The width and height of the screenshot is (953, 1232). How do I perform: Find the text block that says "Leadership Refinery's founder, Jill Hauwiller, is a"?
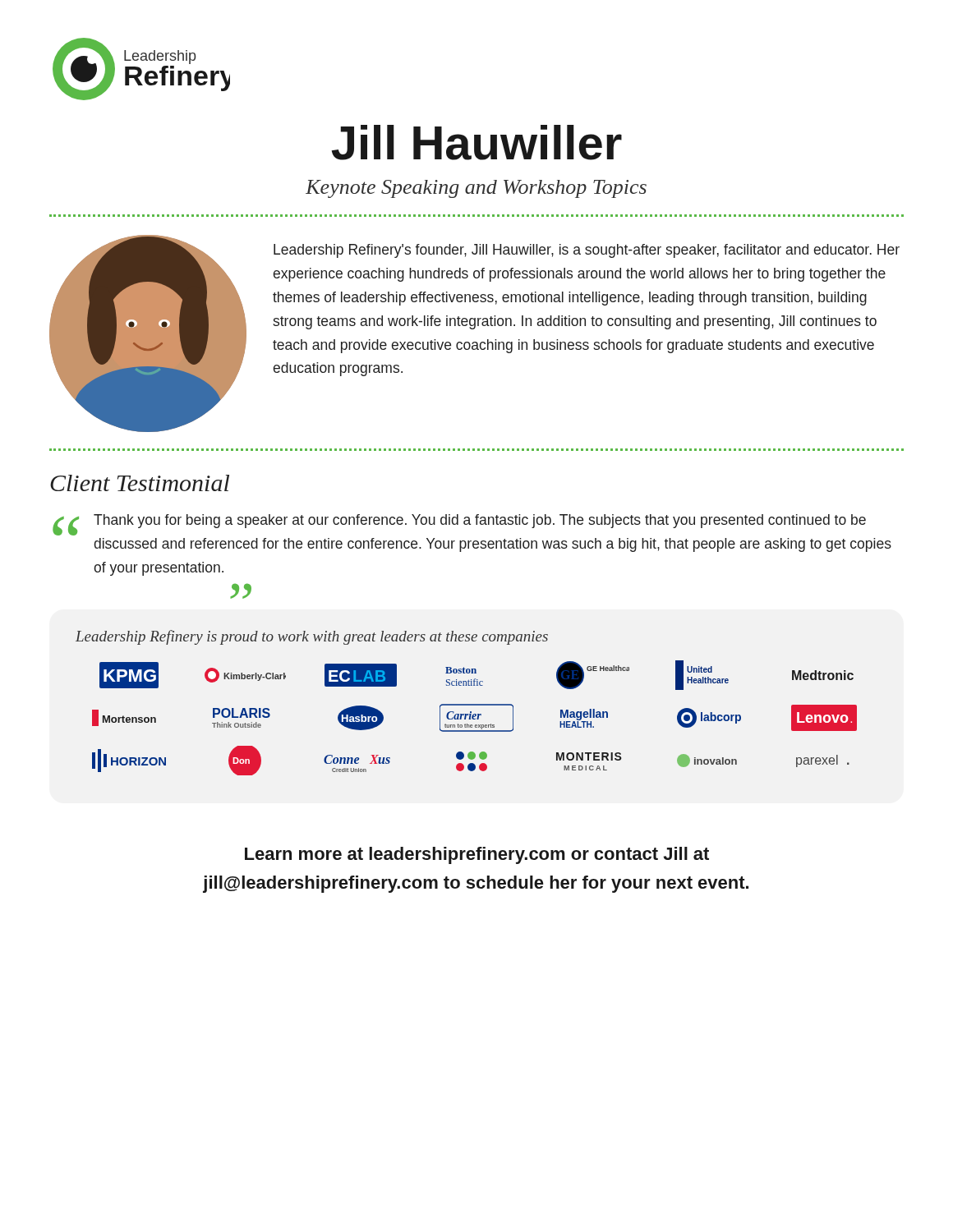[586, 309]
